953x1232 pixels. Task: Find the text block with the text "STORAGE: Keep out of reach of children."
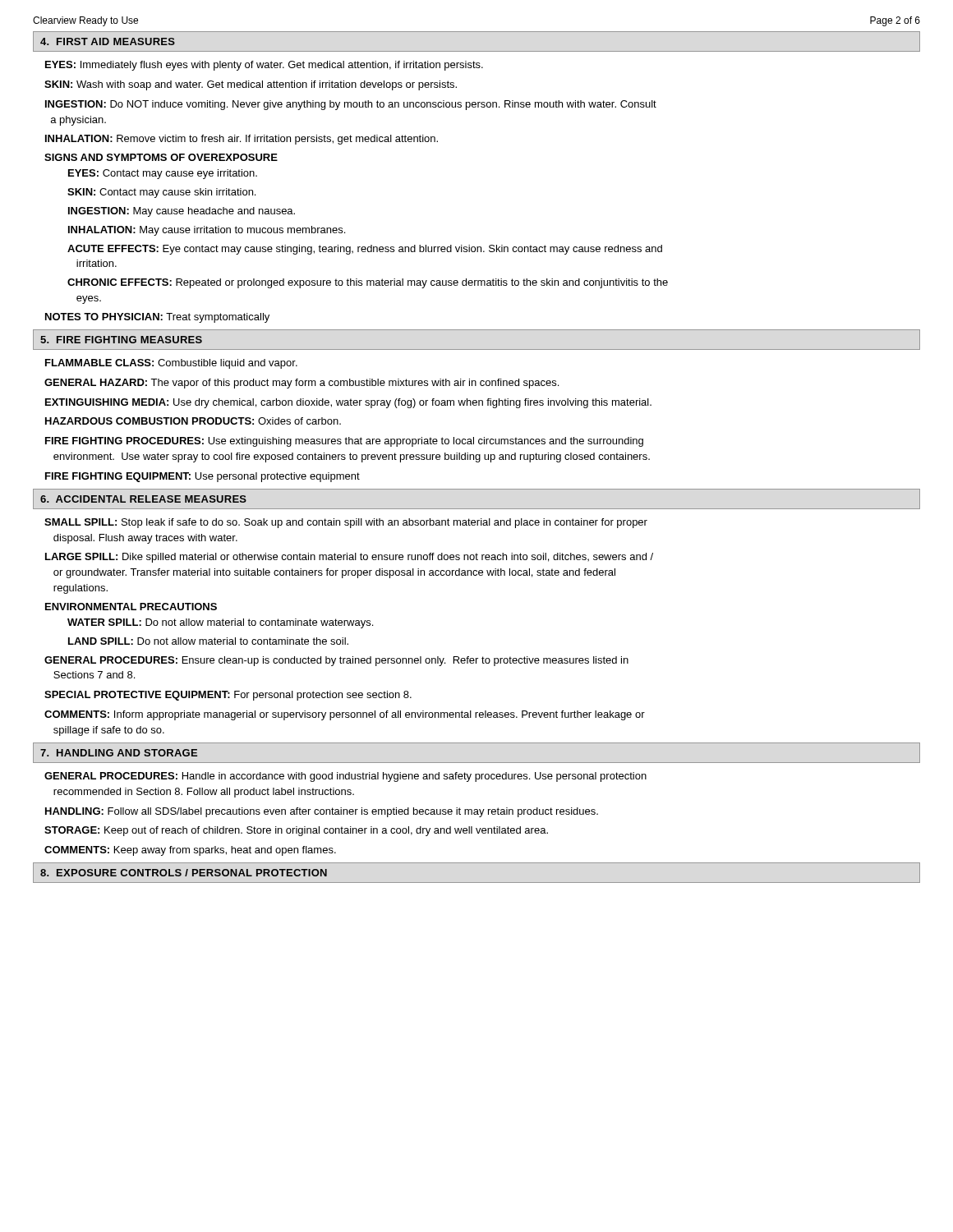[x=297, y=830]
